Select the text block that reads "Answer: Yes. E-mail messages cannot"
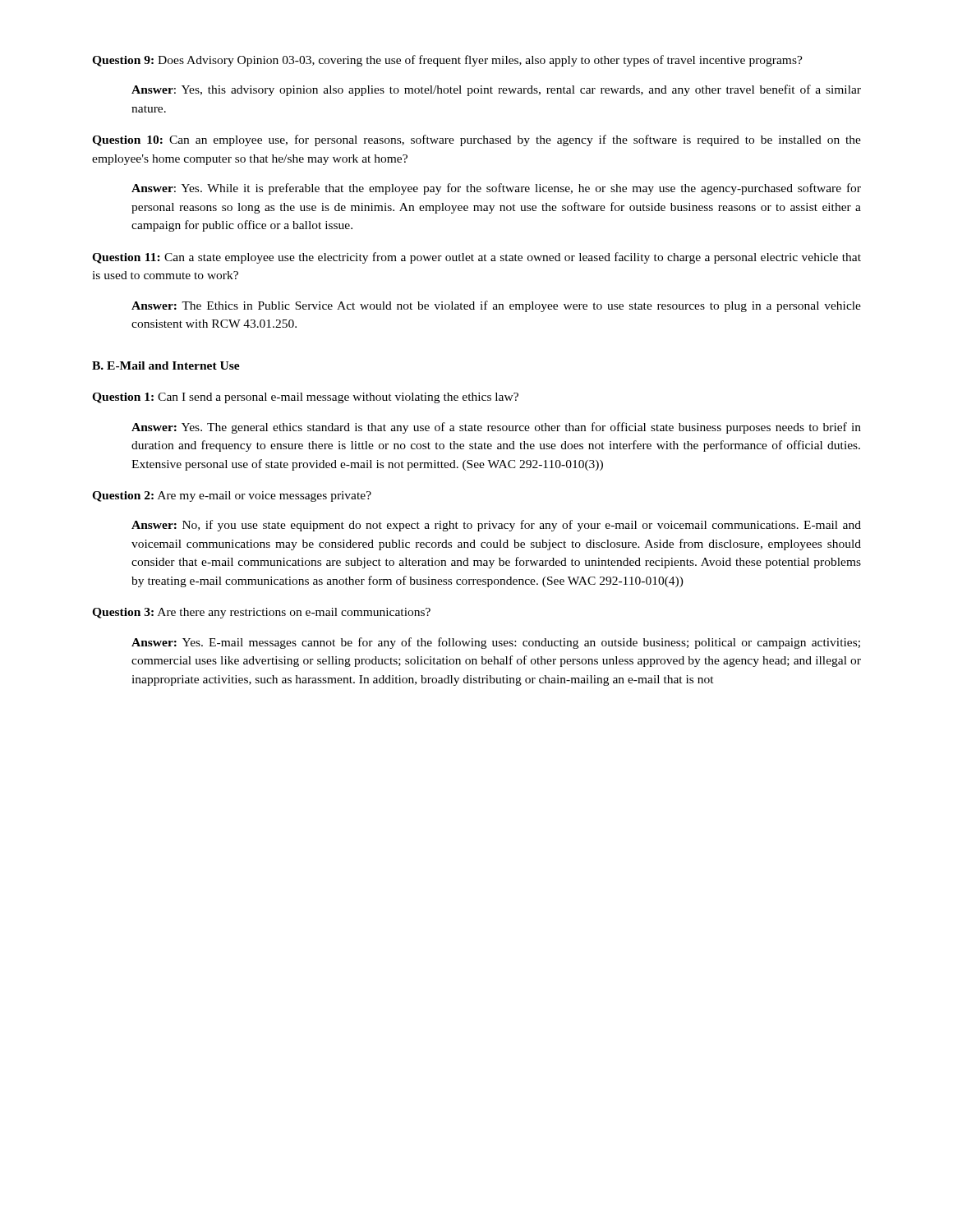The width and height of the screenshot is (953, 1232). click(496, 661)
